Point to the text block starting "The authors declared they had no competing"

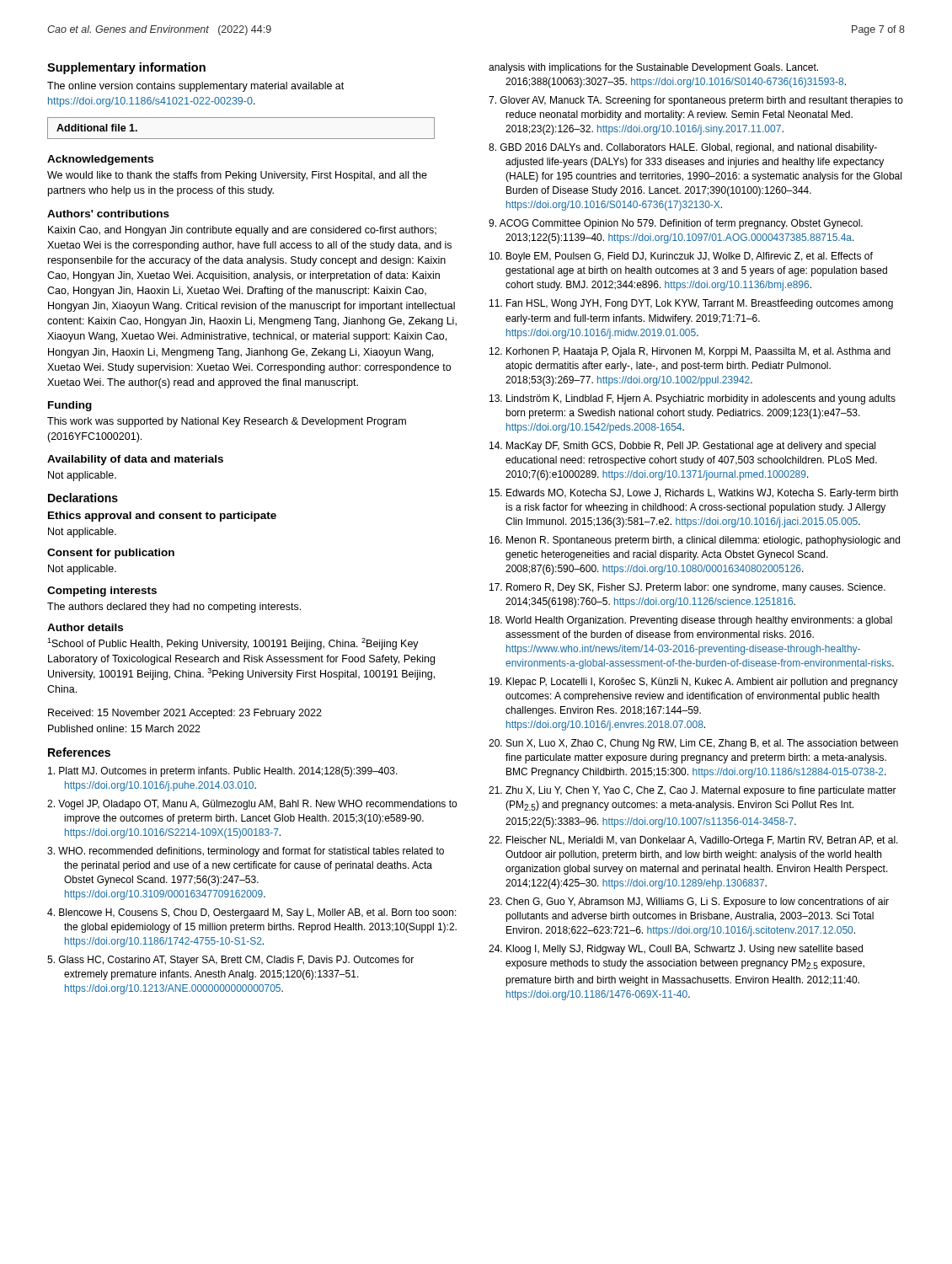click(x=175, y=606)
